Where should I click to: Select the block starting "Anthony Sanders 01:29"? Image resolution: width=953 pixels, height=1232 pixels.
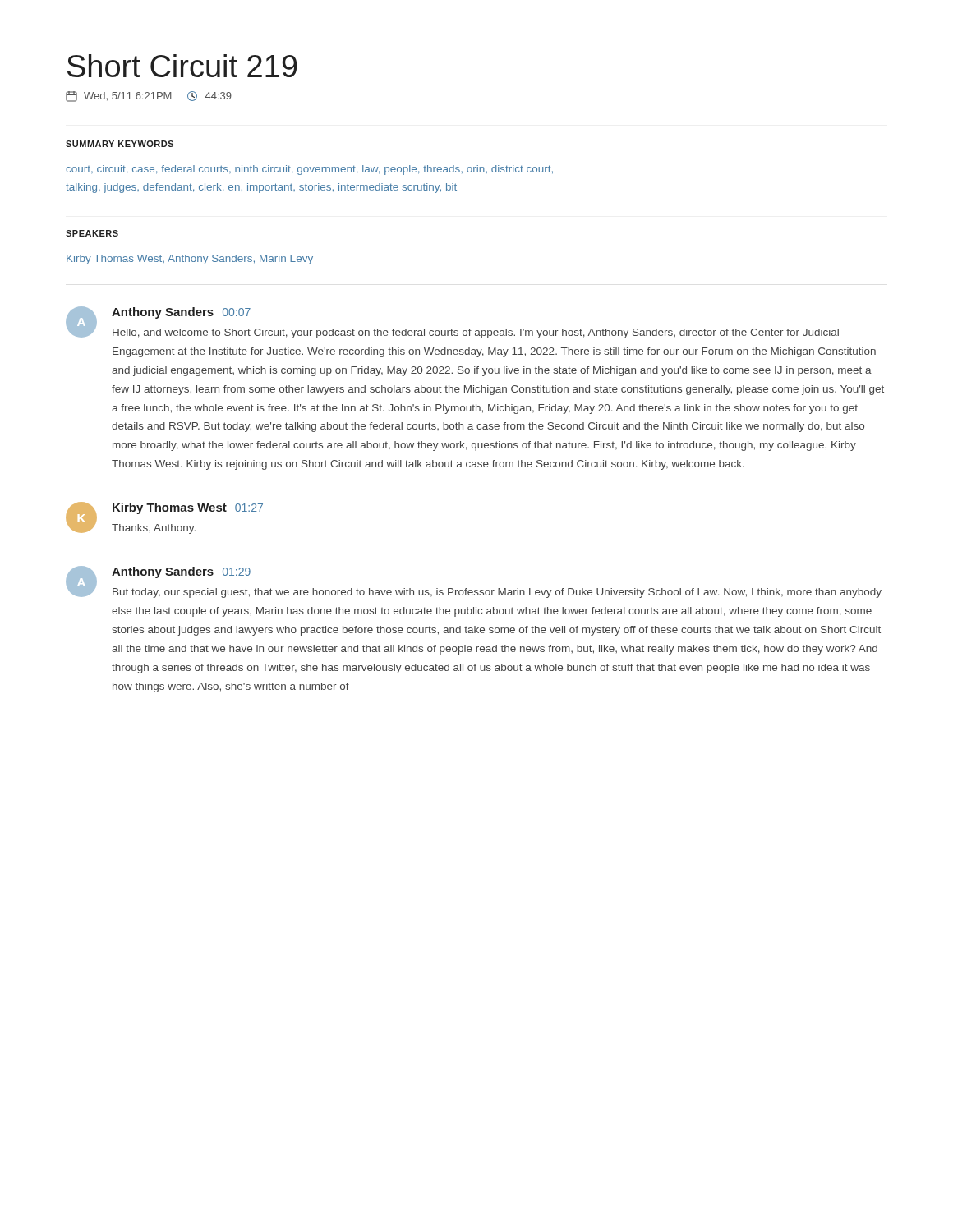181,571
